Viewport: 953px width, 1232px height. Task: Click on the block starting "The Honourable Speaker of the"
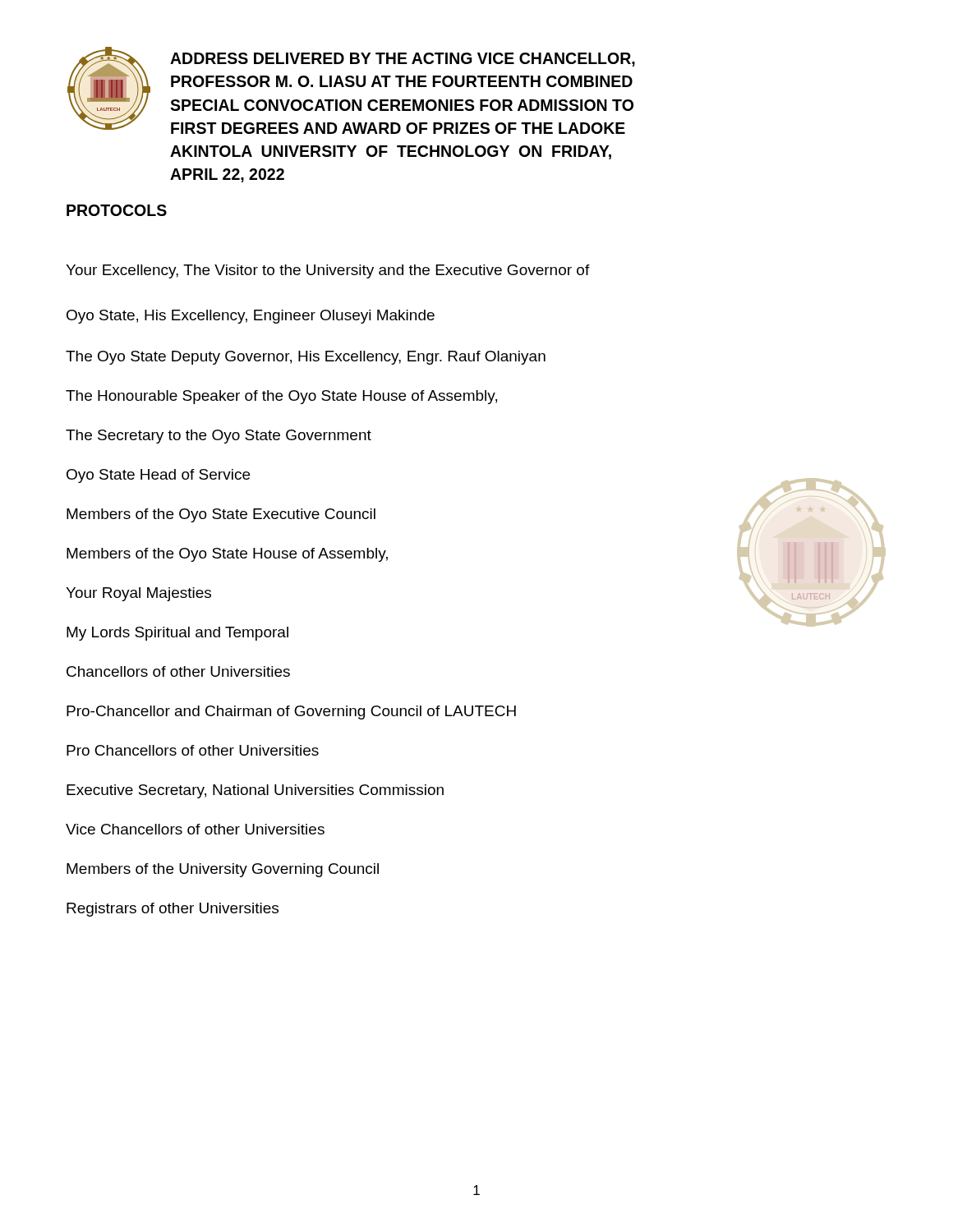[282, 395]
